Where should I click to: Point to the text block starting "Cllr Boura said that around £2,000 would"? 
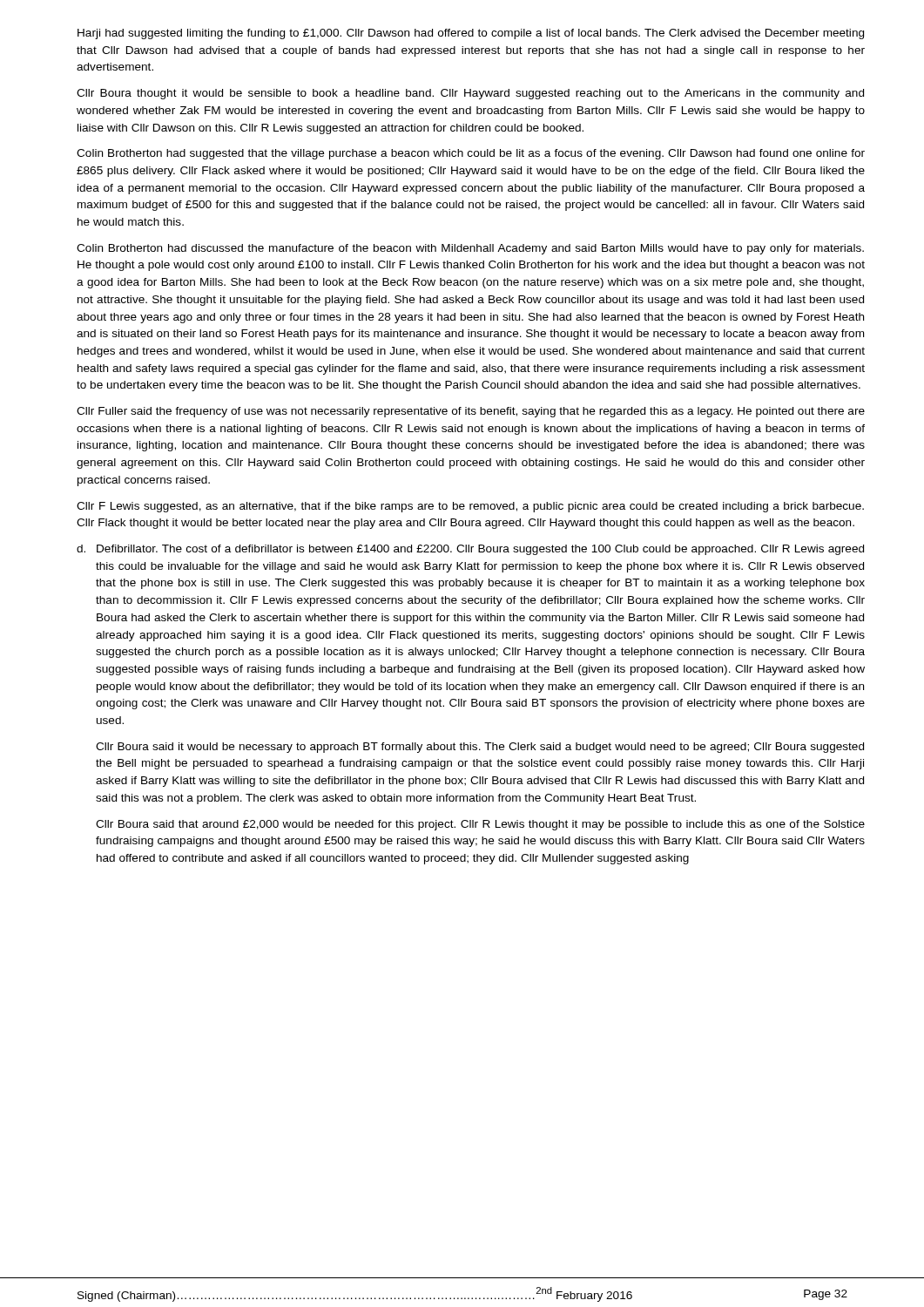(x=480, y=841)
